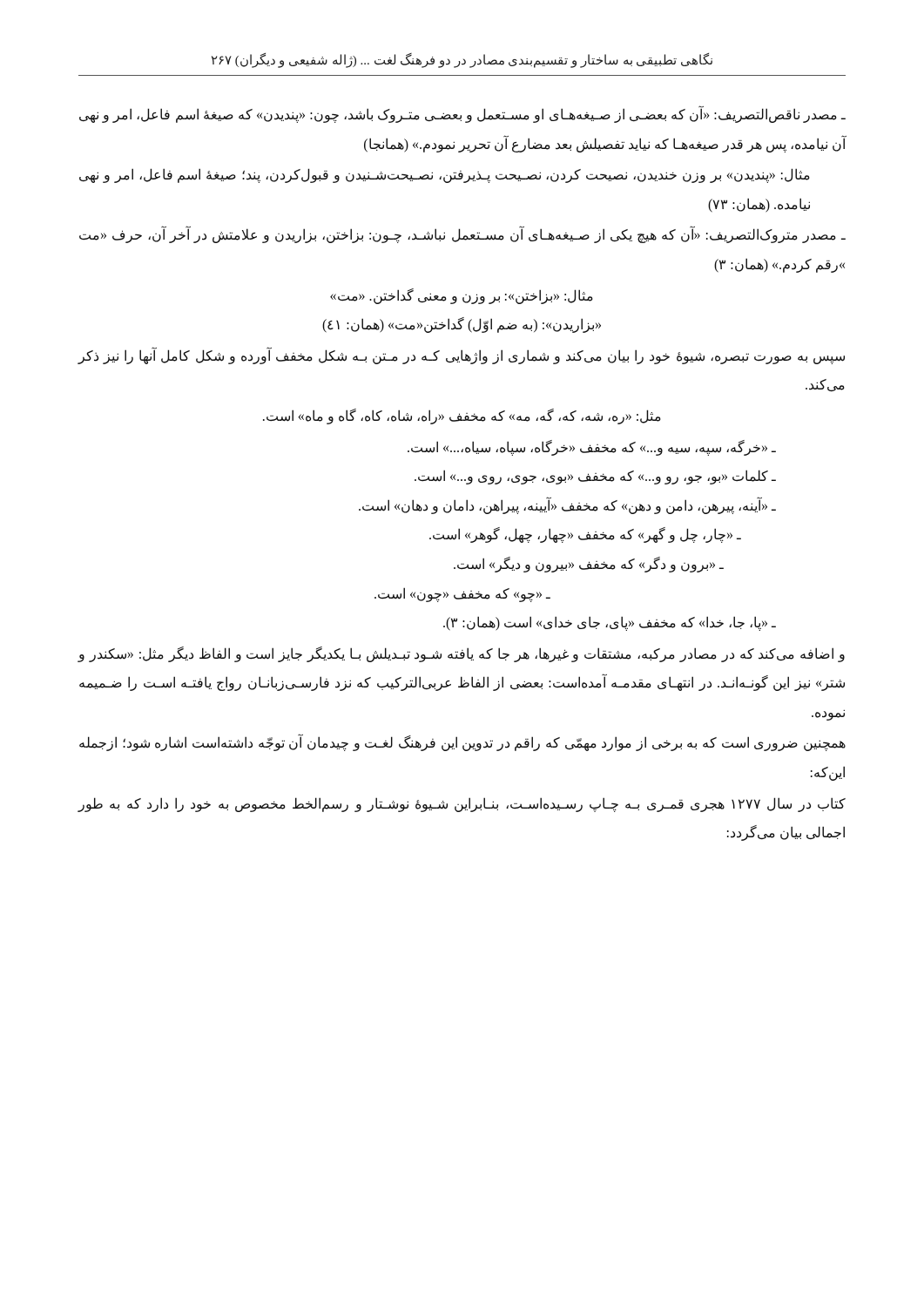Navigate to the region starting "ـ «چار، چل"
The height and width of the screenshot is (1307, 924).
(x=585, y=535)
